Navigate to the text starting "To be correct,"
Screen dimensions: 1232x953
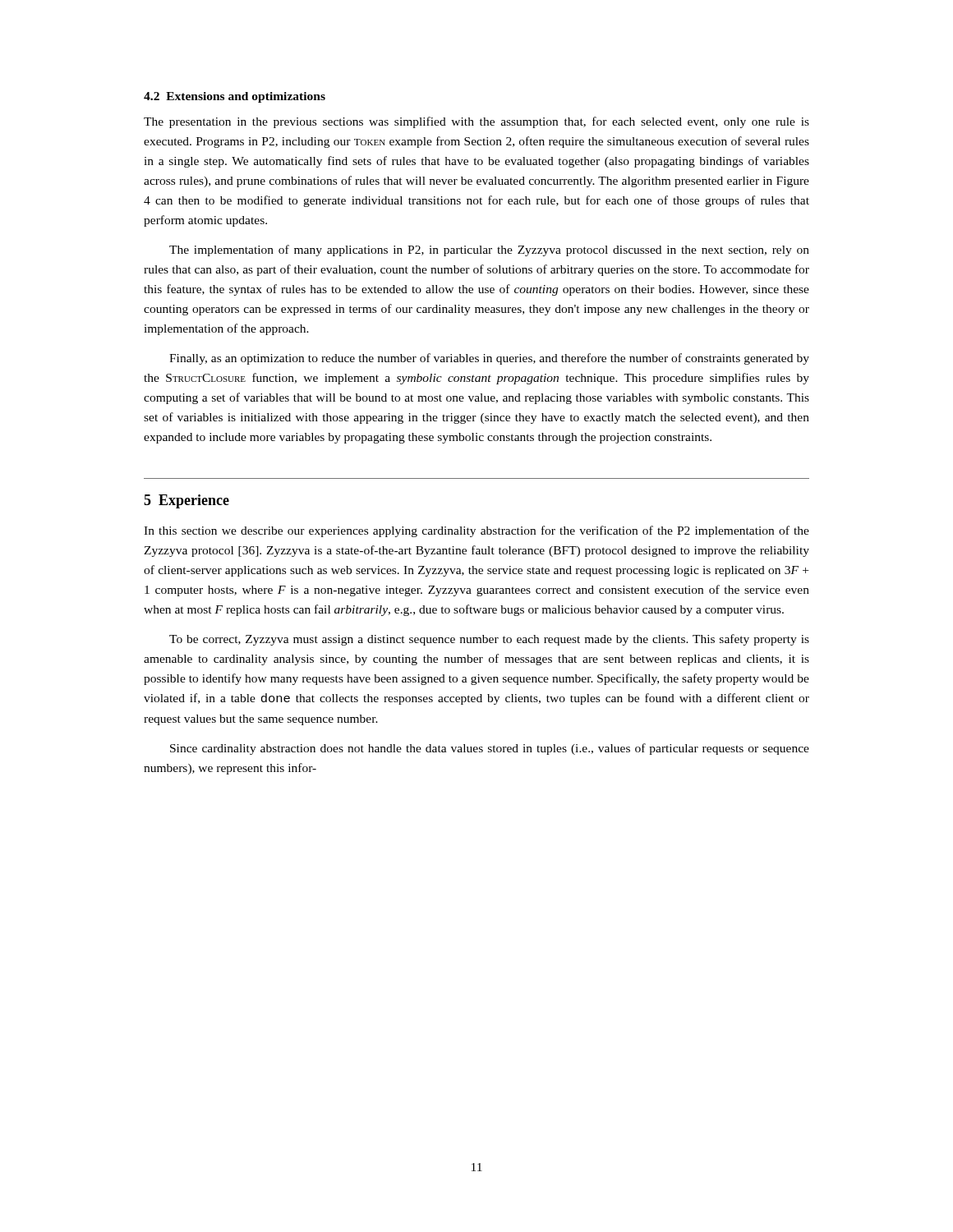(476, 679)
